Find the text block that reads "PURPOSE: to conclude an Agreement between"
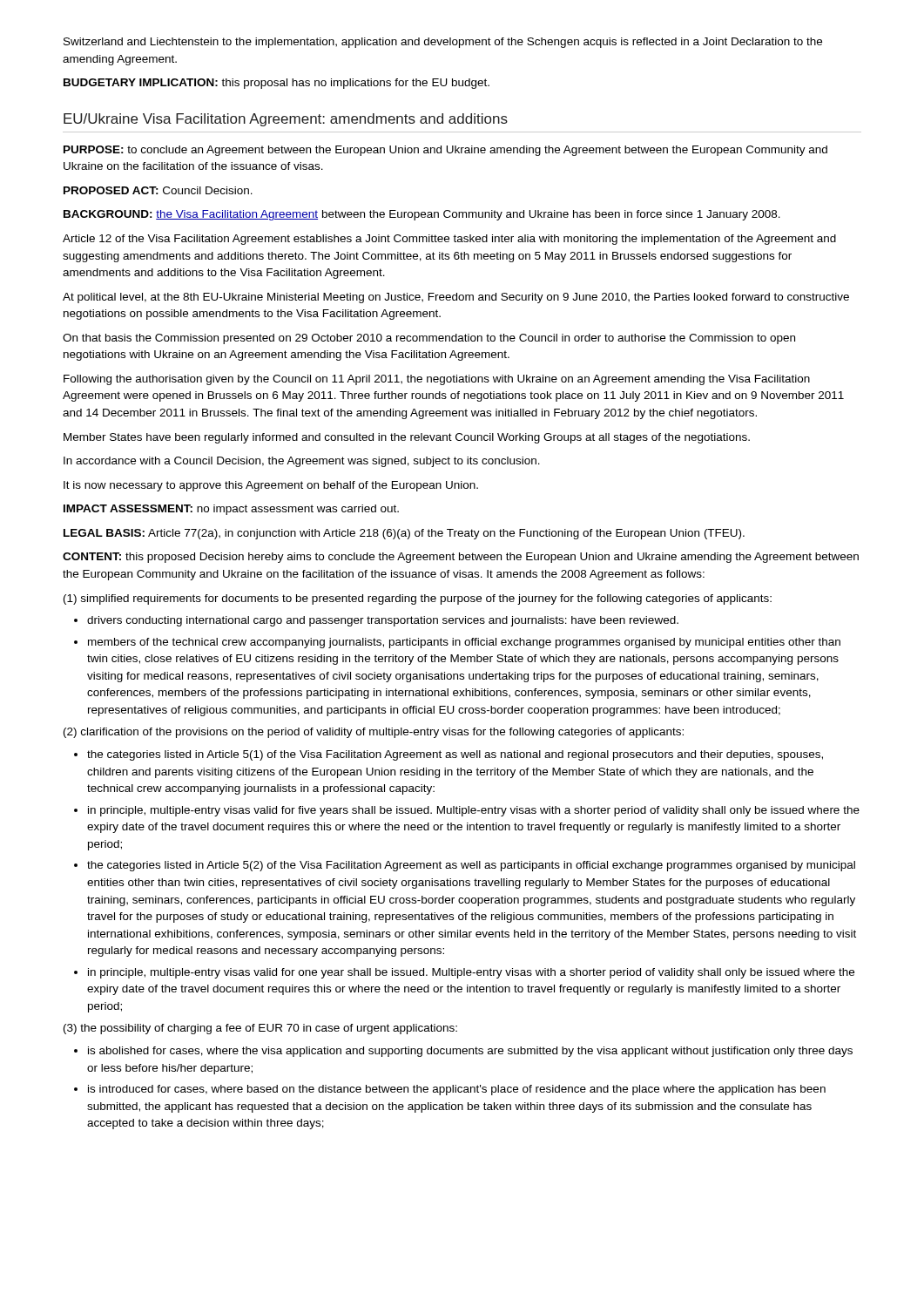Viewport: 924px width, 1307px height. pyautogui.click(x=445, y=158)
